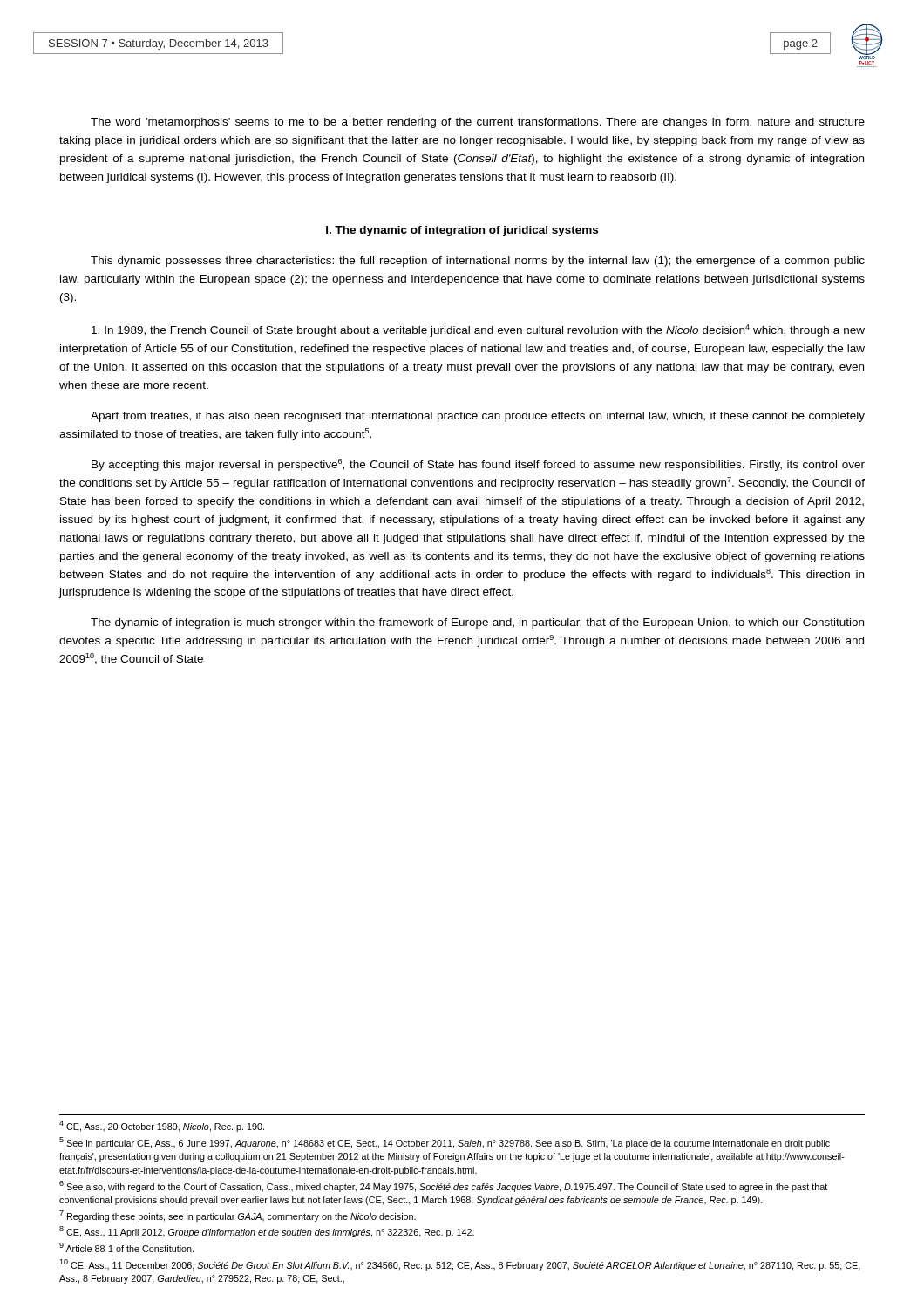Navigate to the passage starting "10 CE, Ass., 11 December 2006, Société De"
This screenshot has height=1308, width=924.
coord(460,1271)
